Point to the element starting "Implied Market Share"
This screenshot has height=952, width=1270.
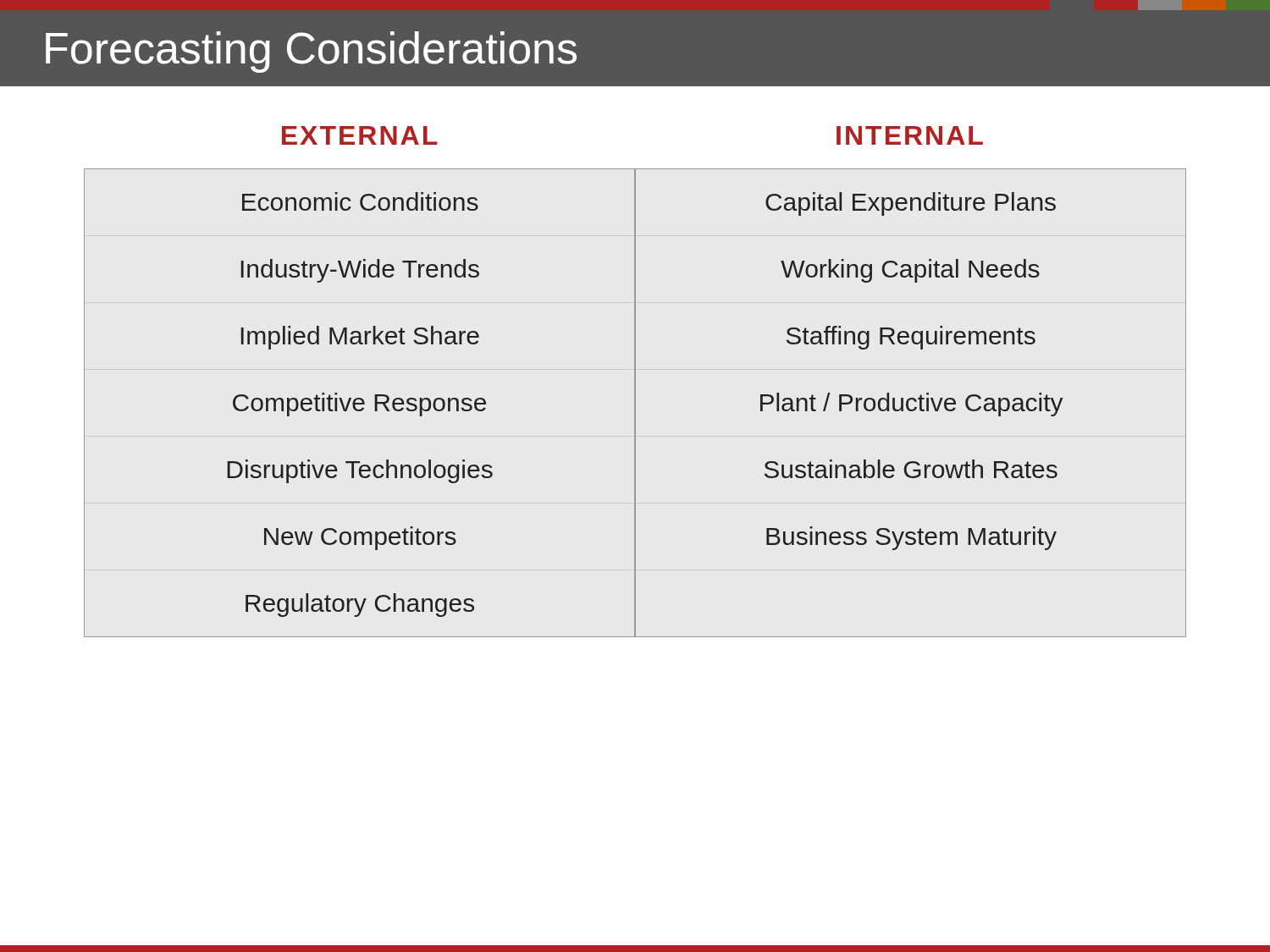359,336
